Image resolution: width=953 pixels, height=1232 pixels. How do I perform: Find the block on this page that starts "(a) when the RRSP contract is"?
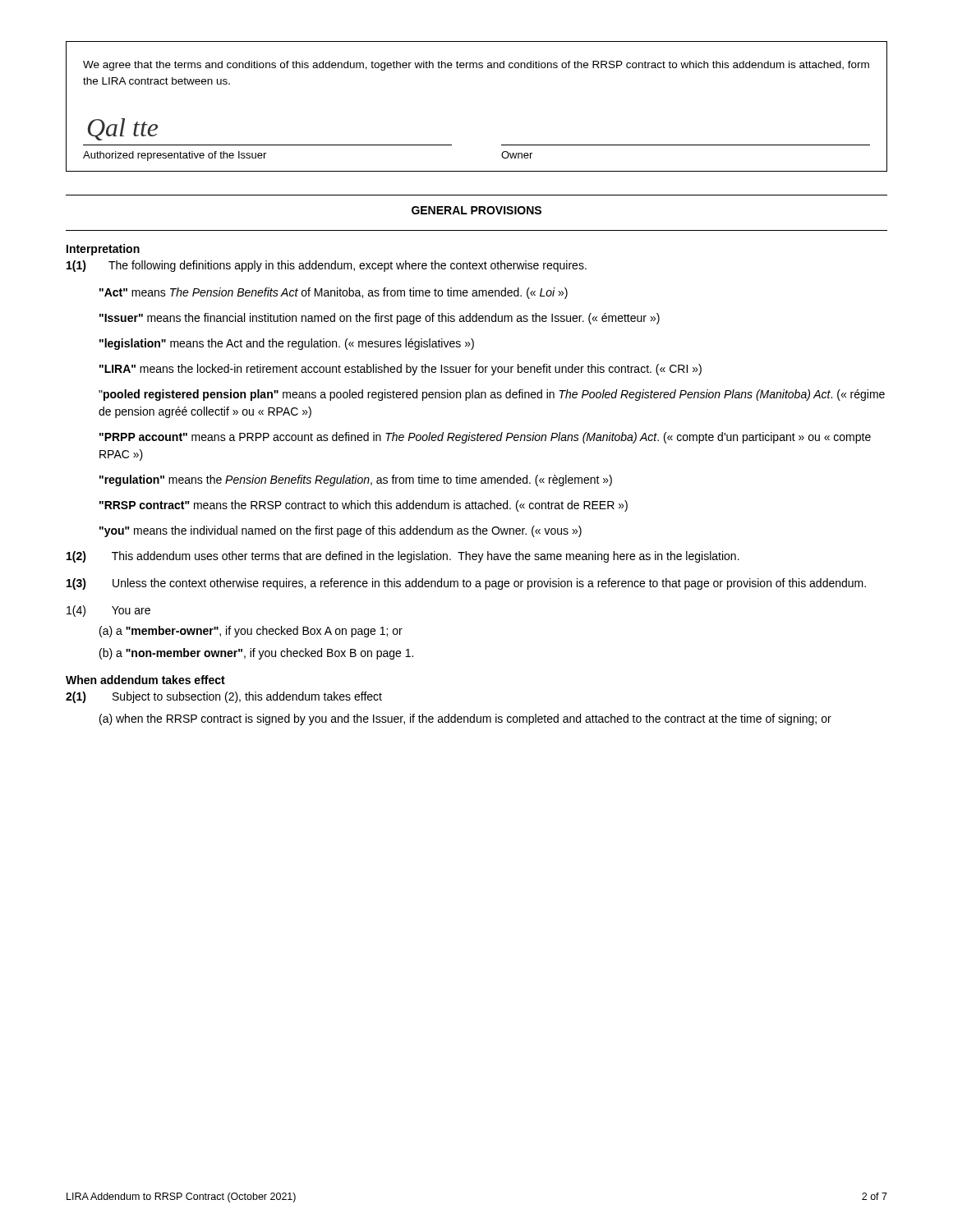coord(465,718)
